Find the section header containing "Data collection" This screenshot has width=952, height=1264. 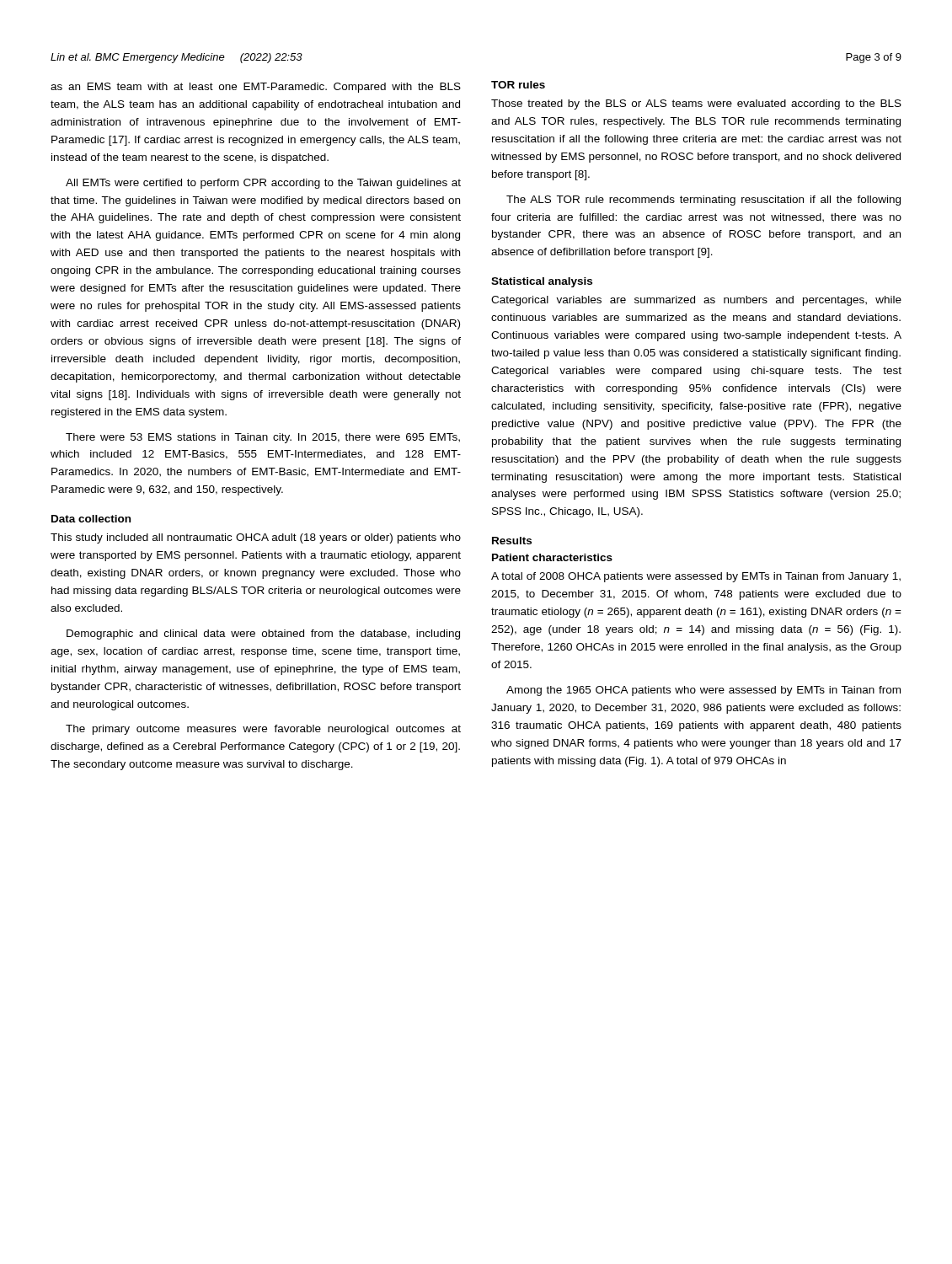coord(91,519)
